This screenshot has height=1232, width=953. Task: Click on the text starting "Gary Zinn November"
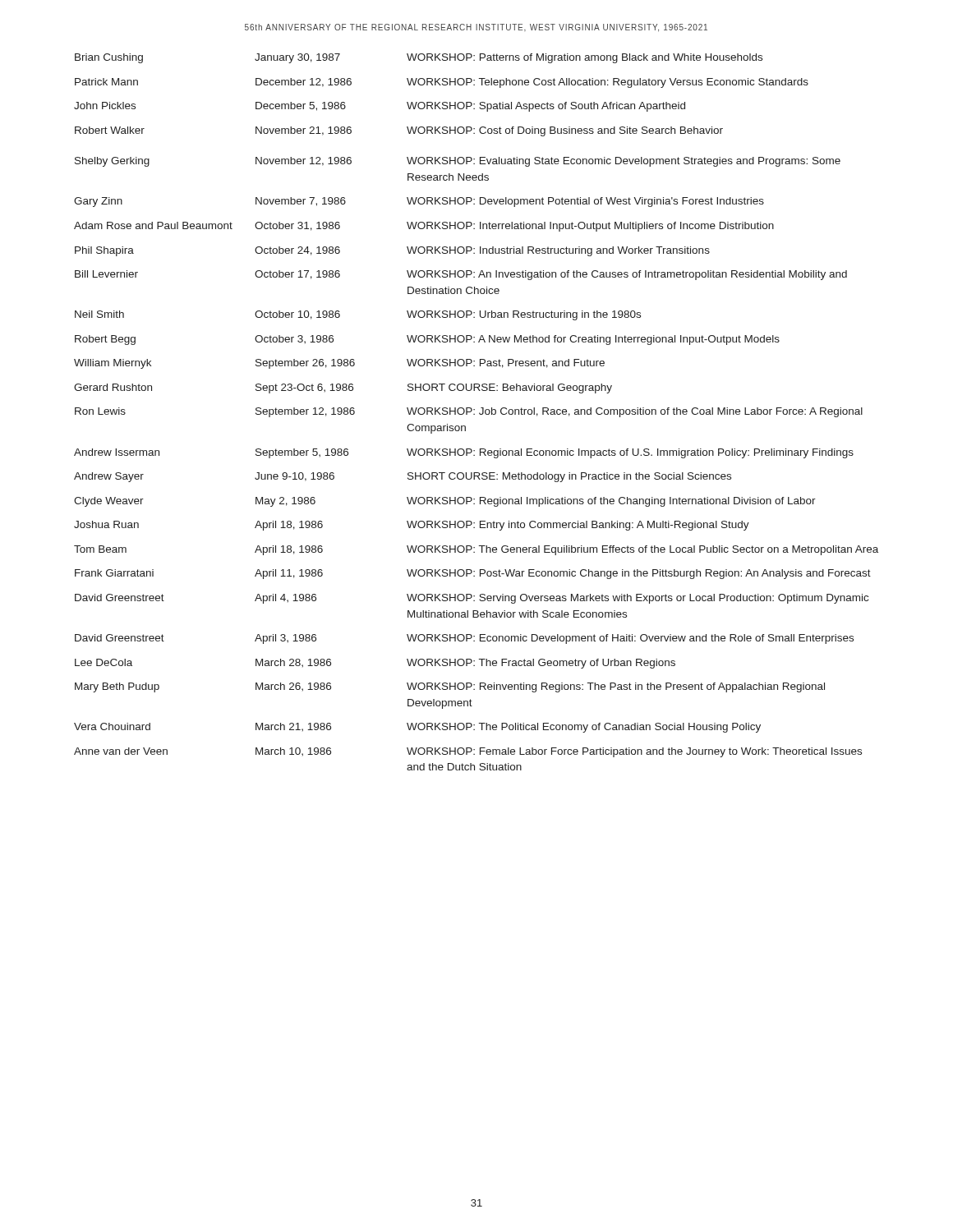click(476, 201)
